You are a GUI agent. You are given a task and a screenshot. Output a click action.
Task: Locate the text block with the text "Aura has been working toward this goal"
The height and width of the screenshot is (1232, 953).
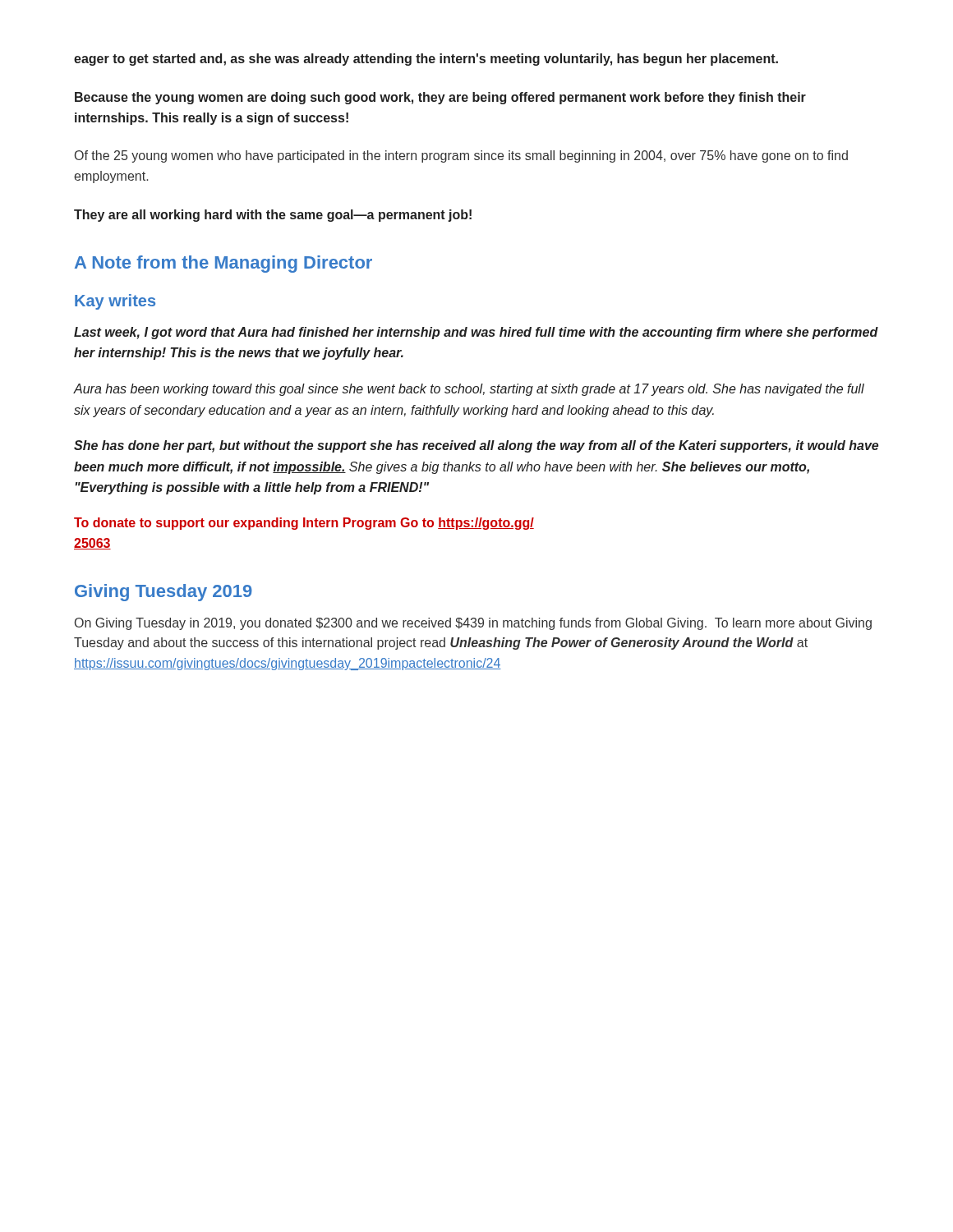pos(469,399)
